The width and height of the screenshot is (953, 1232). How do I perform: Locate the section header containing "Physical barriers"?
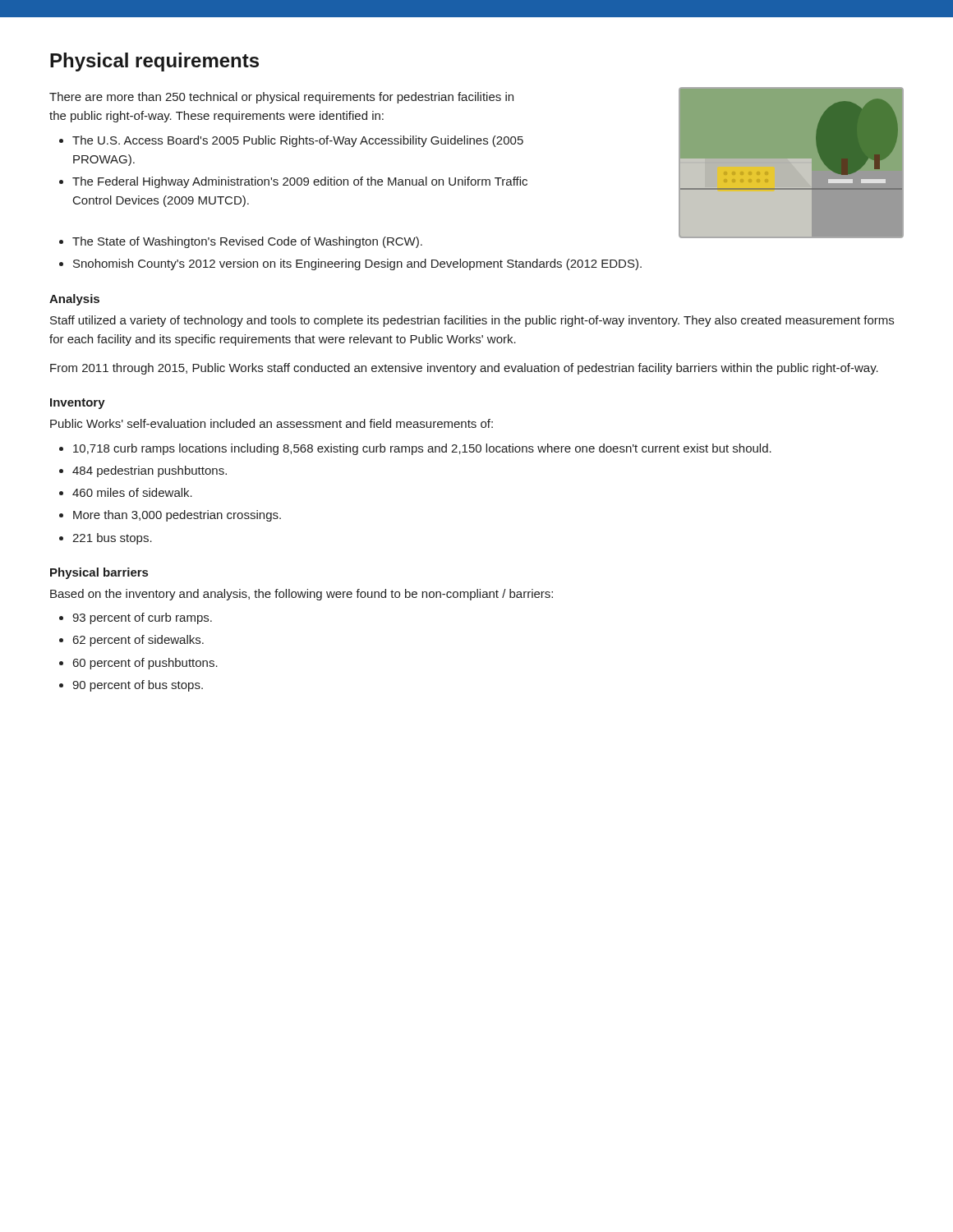coord(99,573)
